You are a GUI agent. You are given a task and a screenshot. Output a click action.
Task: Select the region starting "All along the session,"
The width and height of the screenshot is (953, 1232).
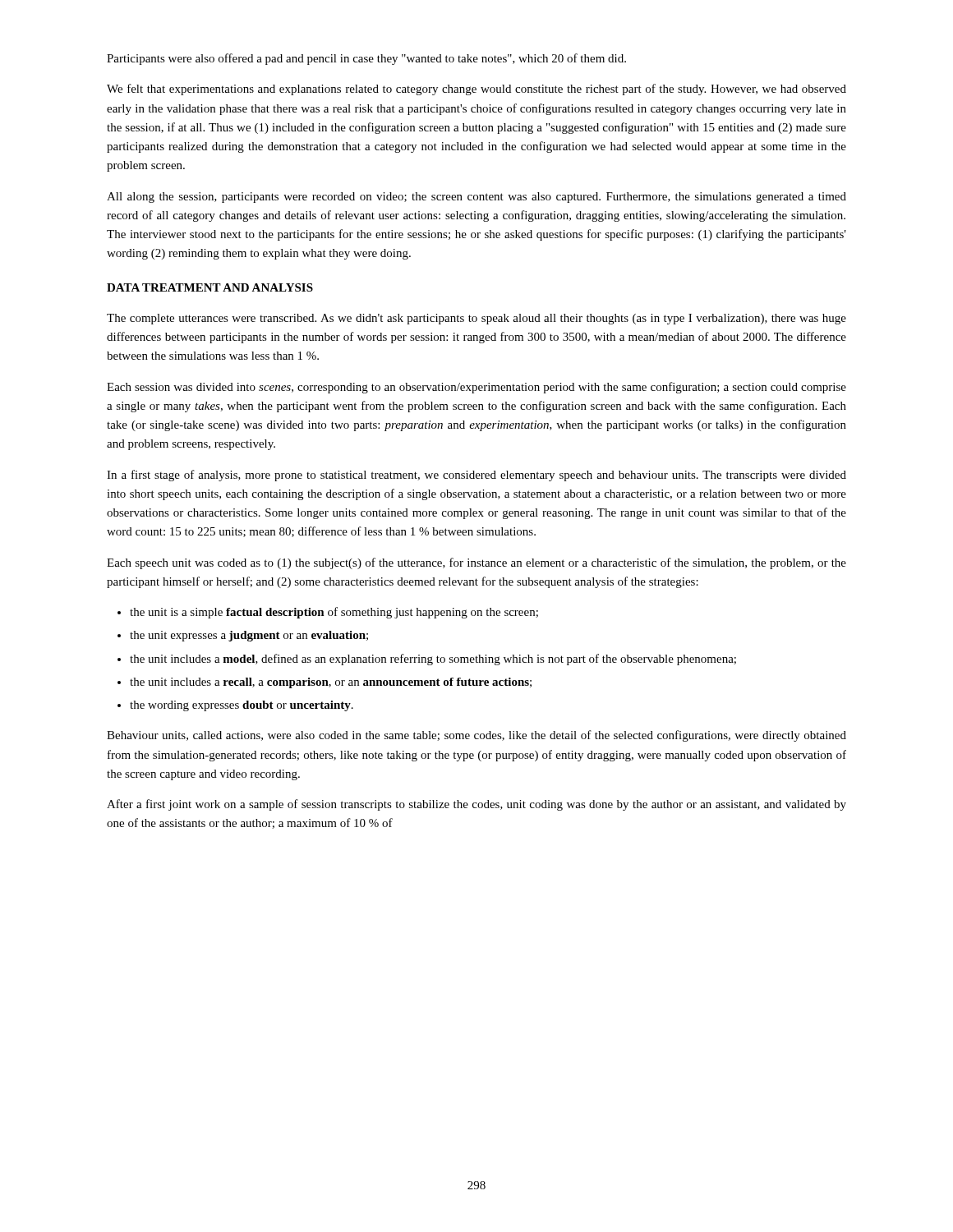point(476,225)
